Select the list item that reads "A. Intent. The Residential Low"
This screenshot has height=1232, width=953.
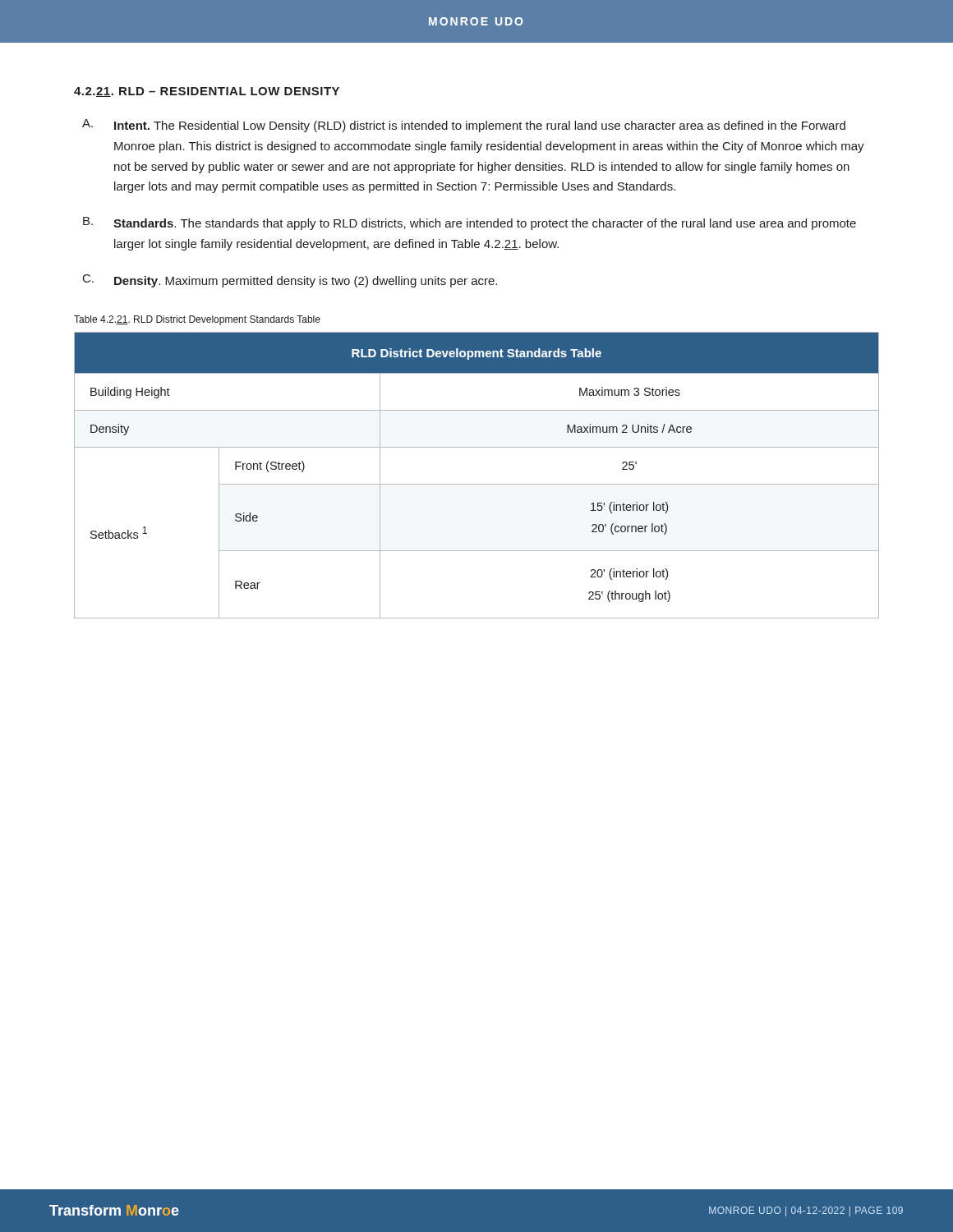pyautogui.click(x=476, y=156)
